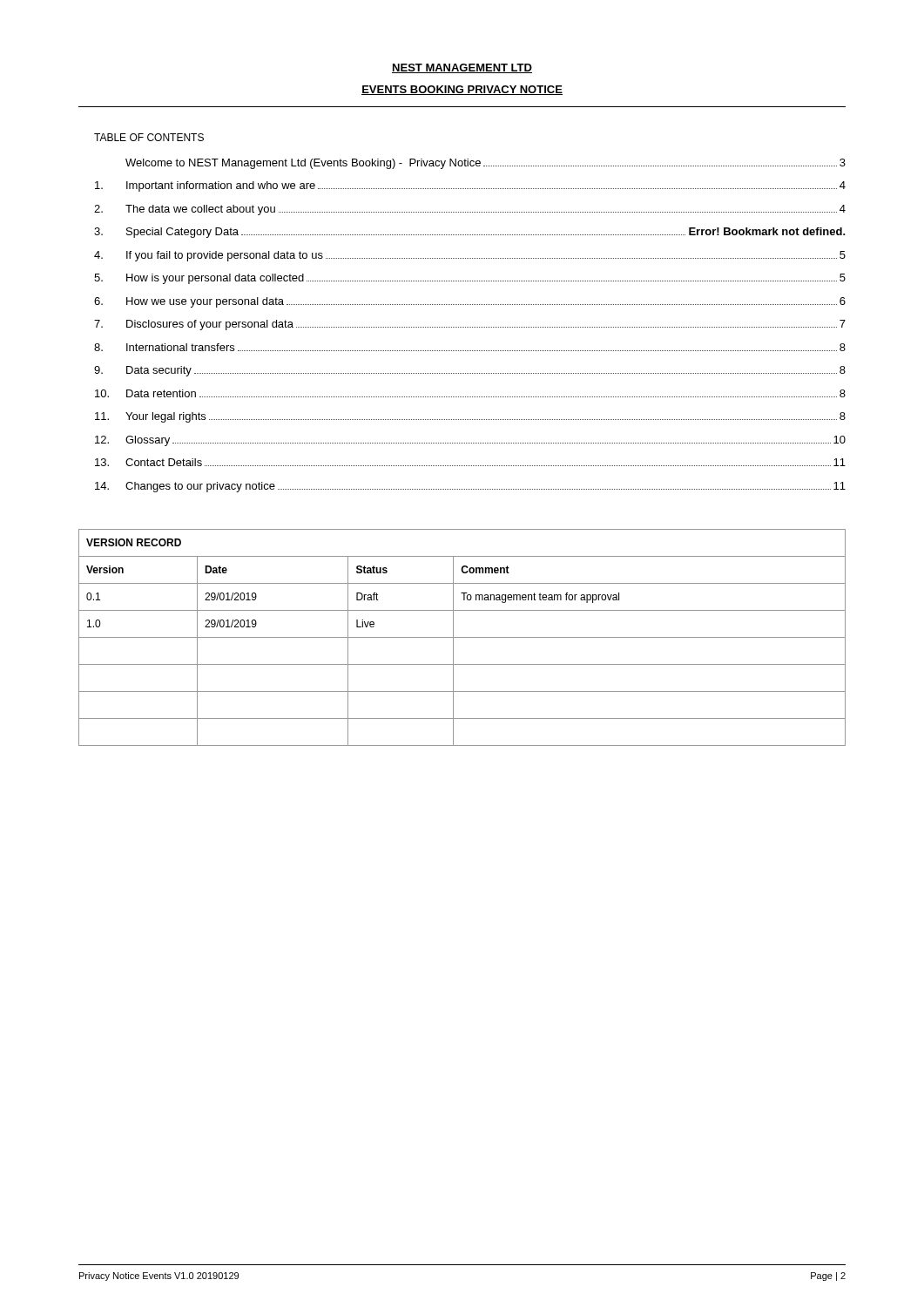Navigate to the region starting "5. How is your personal"
The width and height of the screenshot is (924, 1307).
[470, 278]
